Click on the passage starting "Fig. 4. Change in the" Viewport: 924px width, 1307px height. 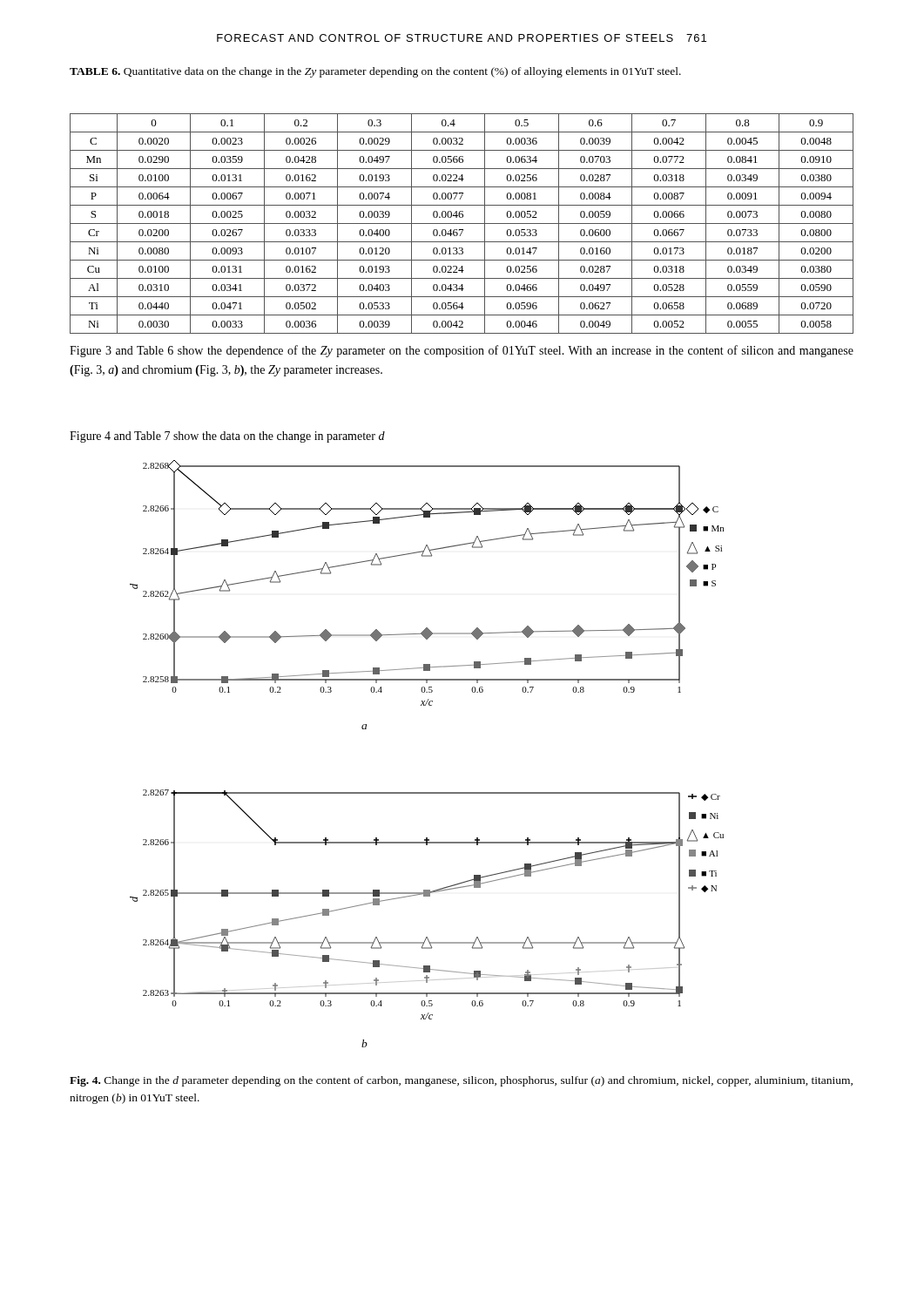pos(462,1089)
